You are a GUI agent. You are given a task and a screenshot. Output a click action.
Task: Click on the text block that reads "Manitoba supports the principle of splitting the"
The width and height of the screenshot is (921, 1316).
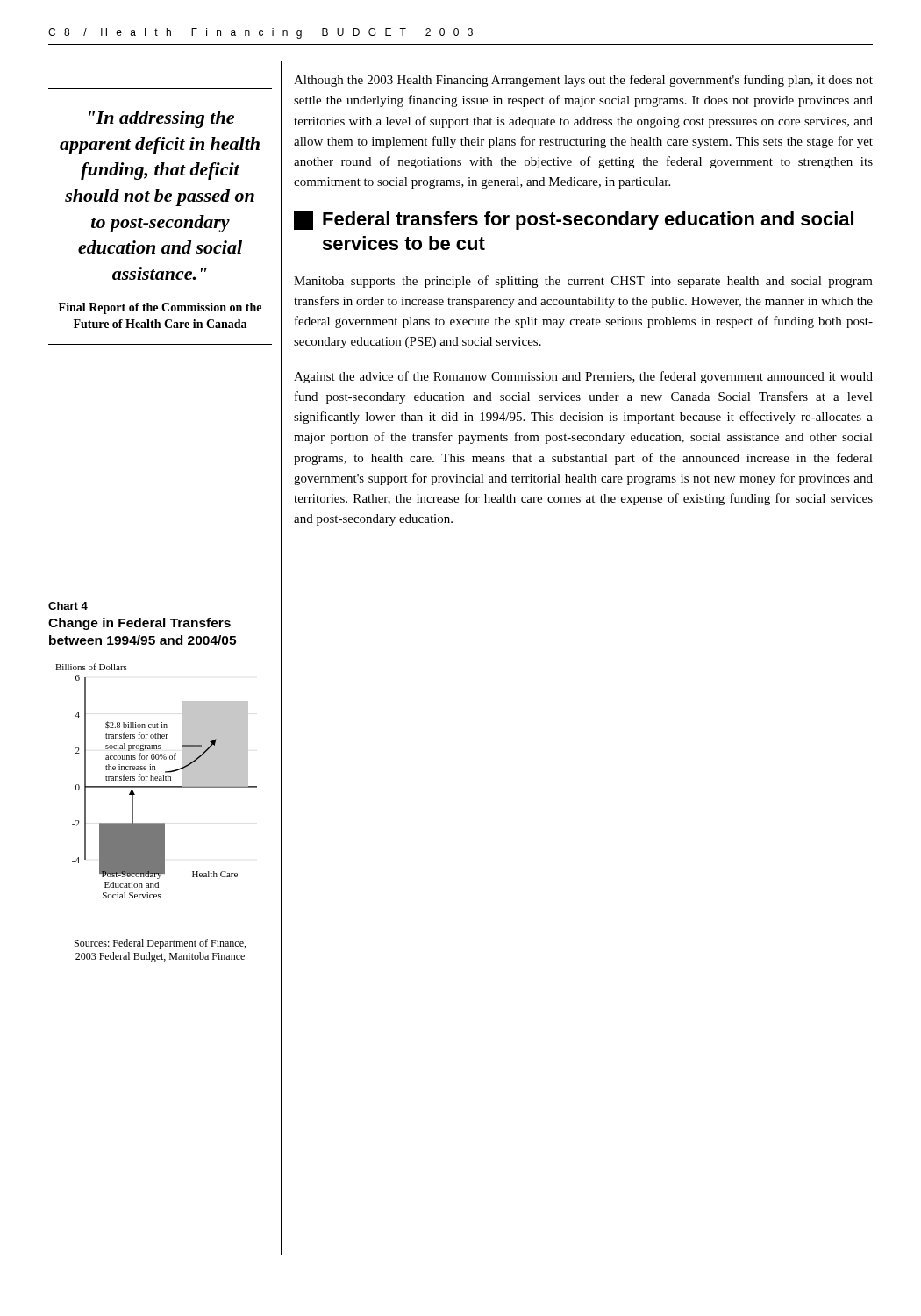[583, 311]
